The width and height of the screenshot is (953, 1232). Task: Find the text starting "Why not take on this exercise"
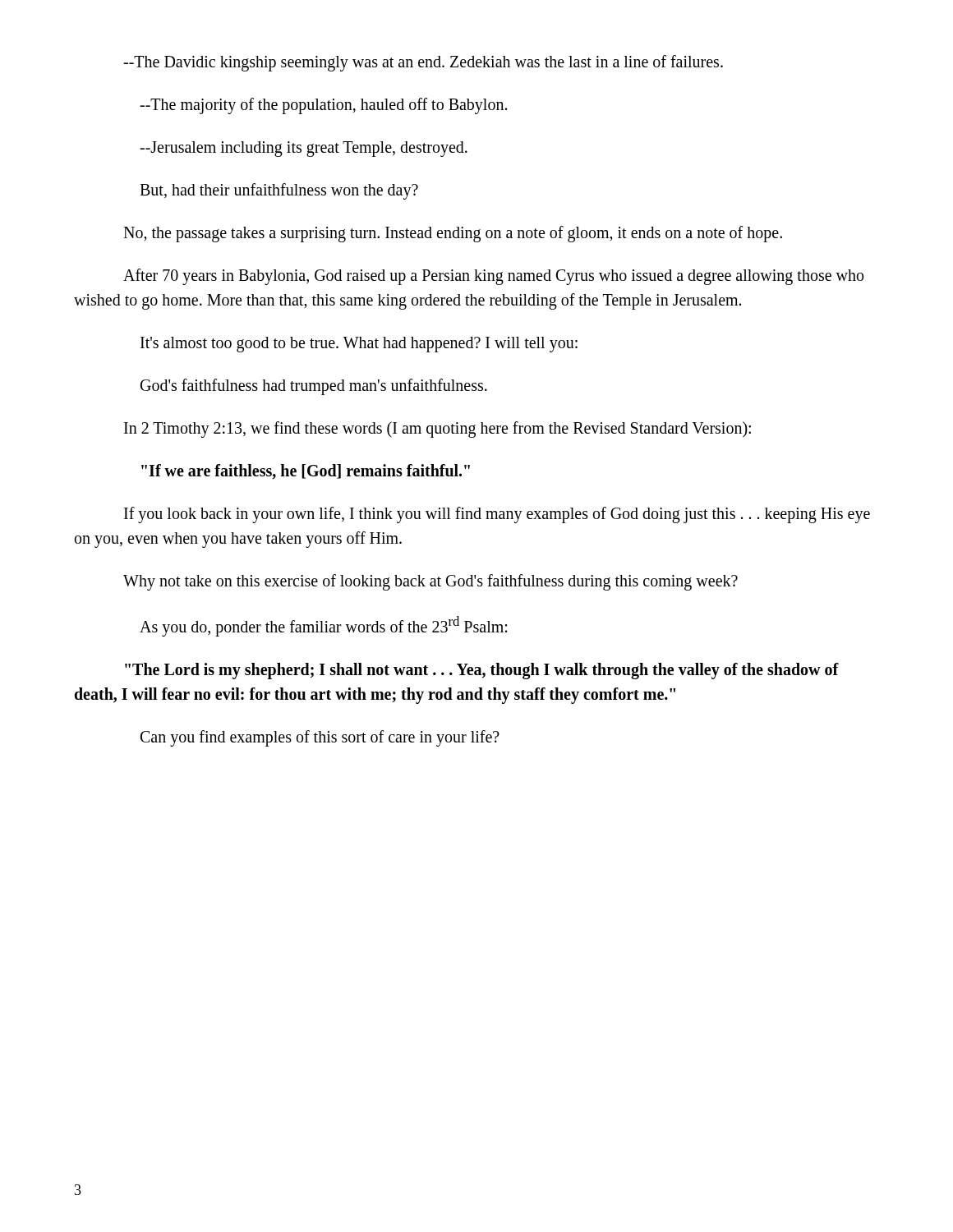click(x=431, y=581)
